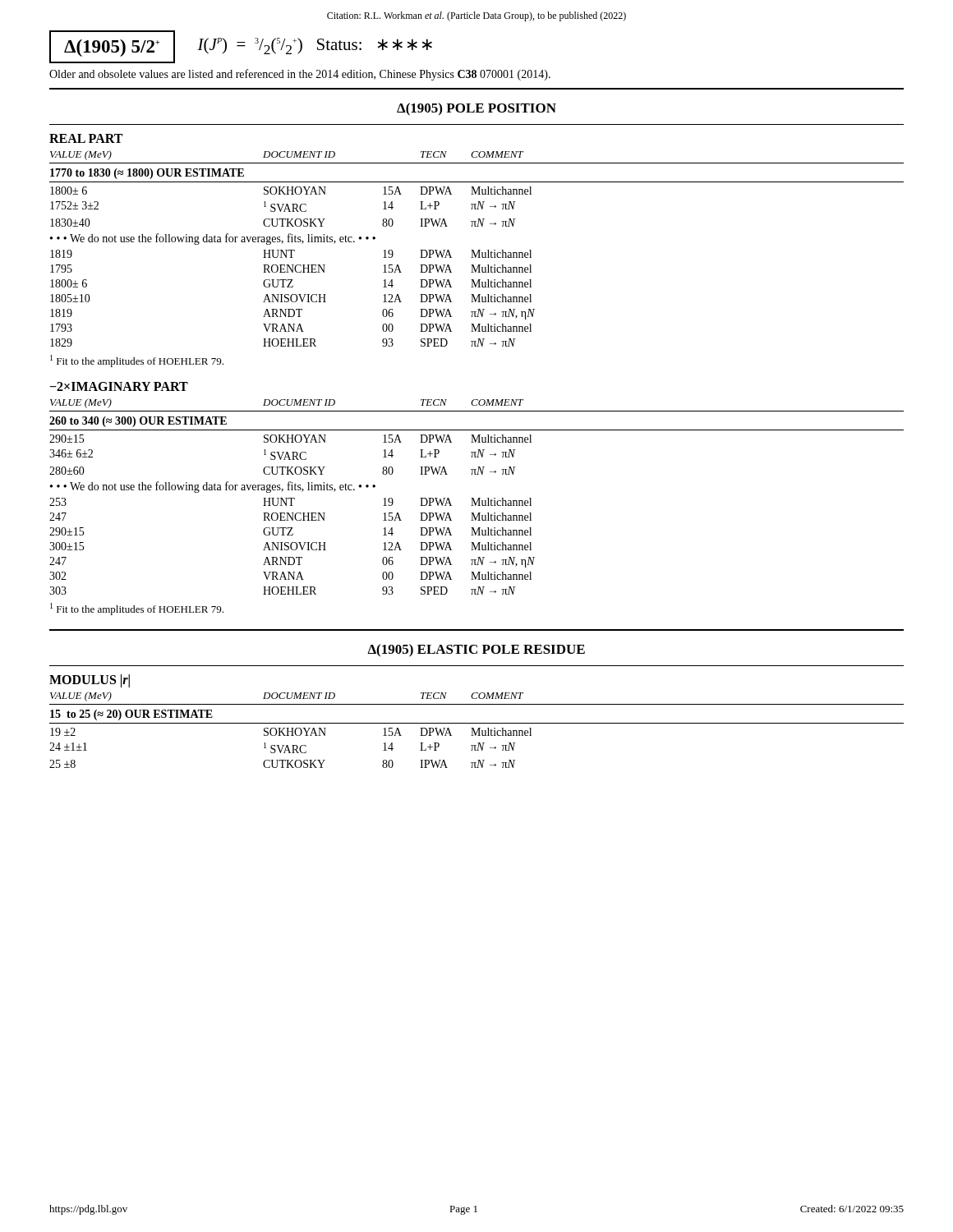
Task: Select the section header with the text "−2×IMAGINARY PART"
Action: pyautogui.click(x=119, y=386)
